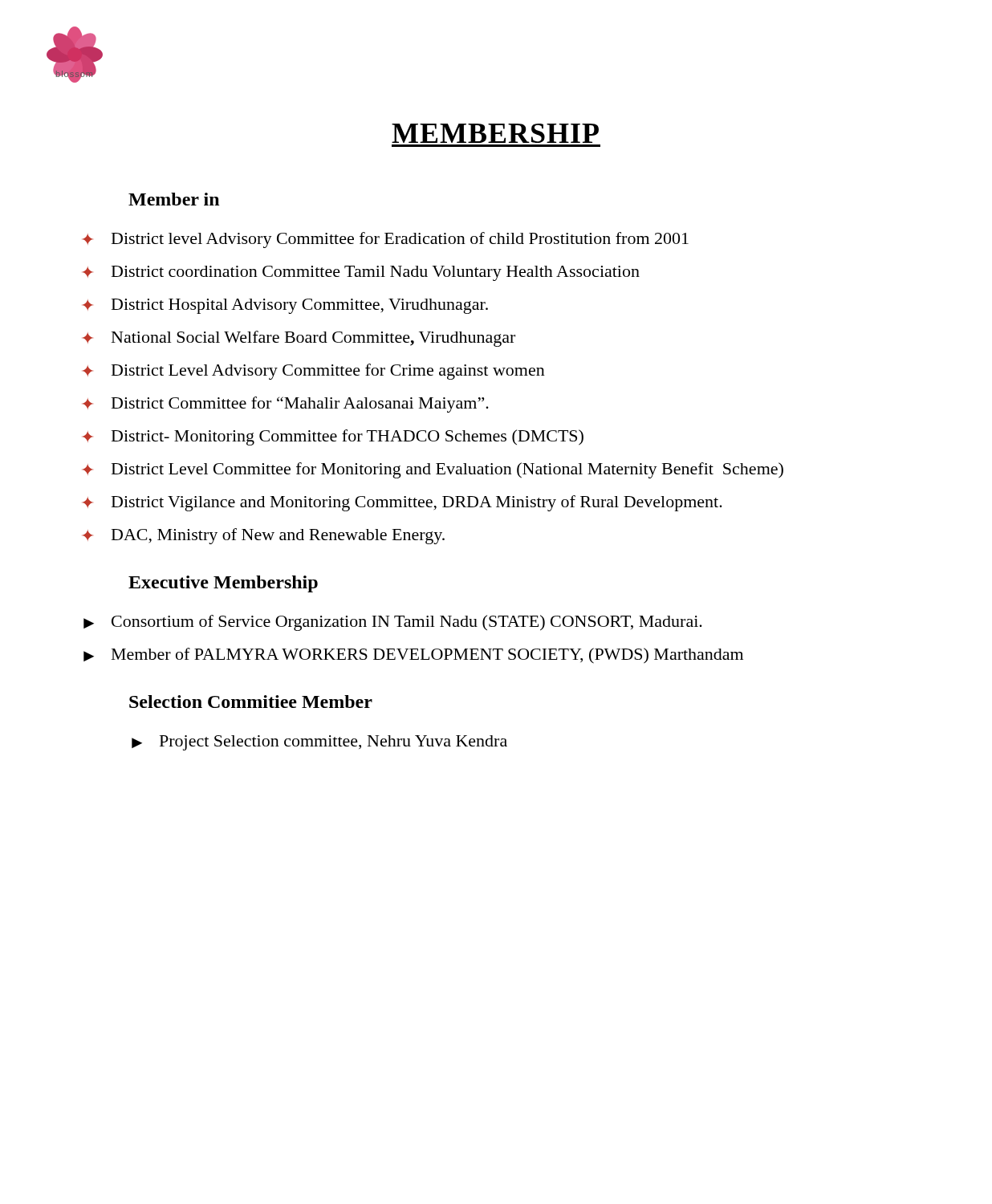Click the passage that begins "✦ District level Advisory Committee for Eradication"
Screen dimensions: 1204x992
(504, 239)
